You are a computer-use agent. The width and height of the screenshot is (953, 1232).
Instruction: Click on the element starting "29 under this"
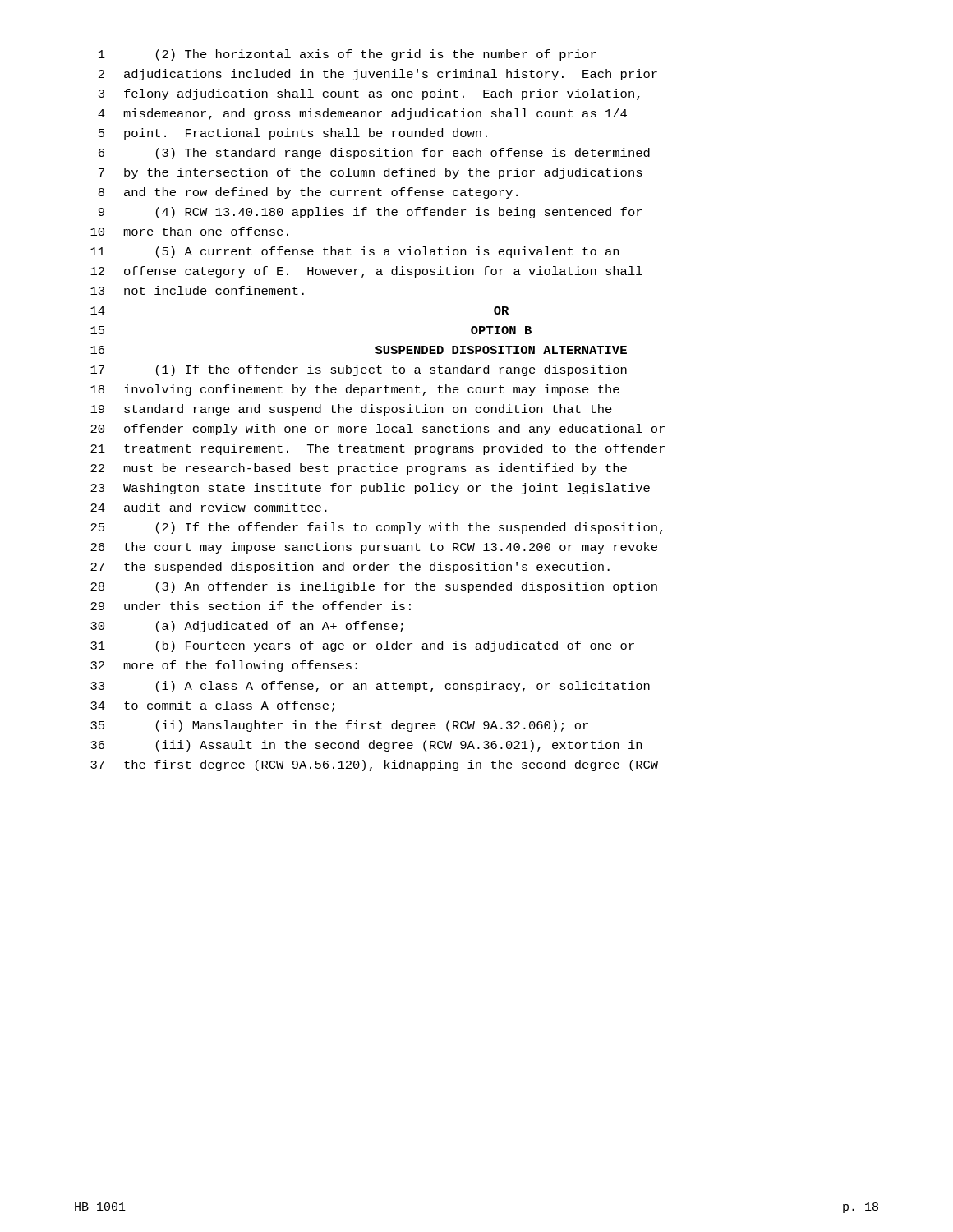[x=251, y=606]
